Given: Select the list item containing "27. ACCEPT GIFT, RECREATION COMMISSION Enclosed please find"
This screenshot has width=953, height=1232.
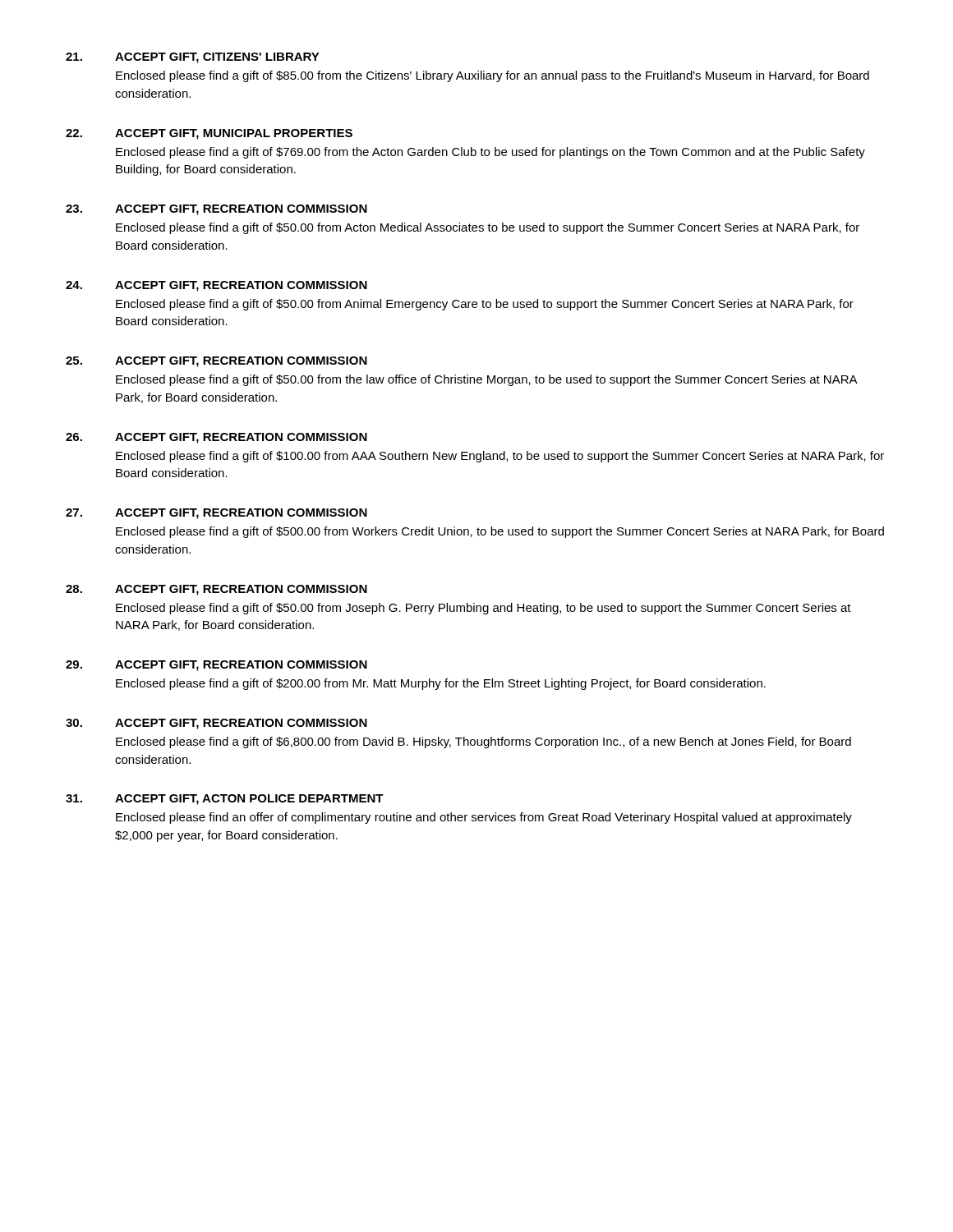Looking at the screenshot, I should pos(476,532).
